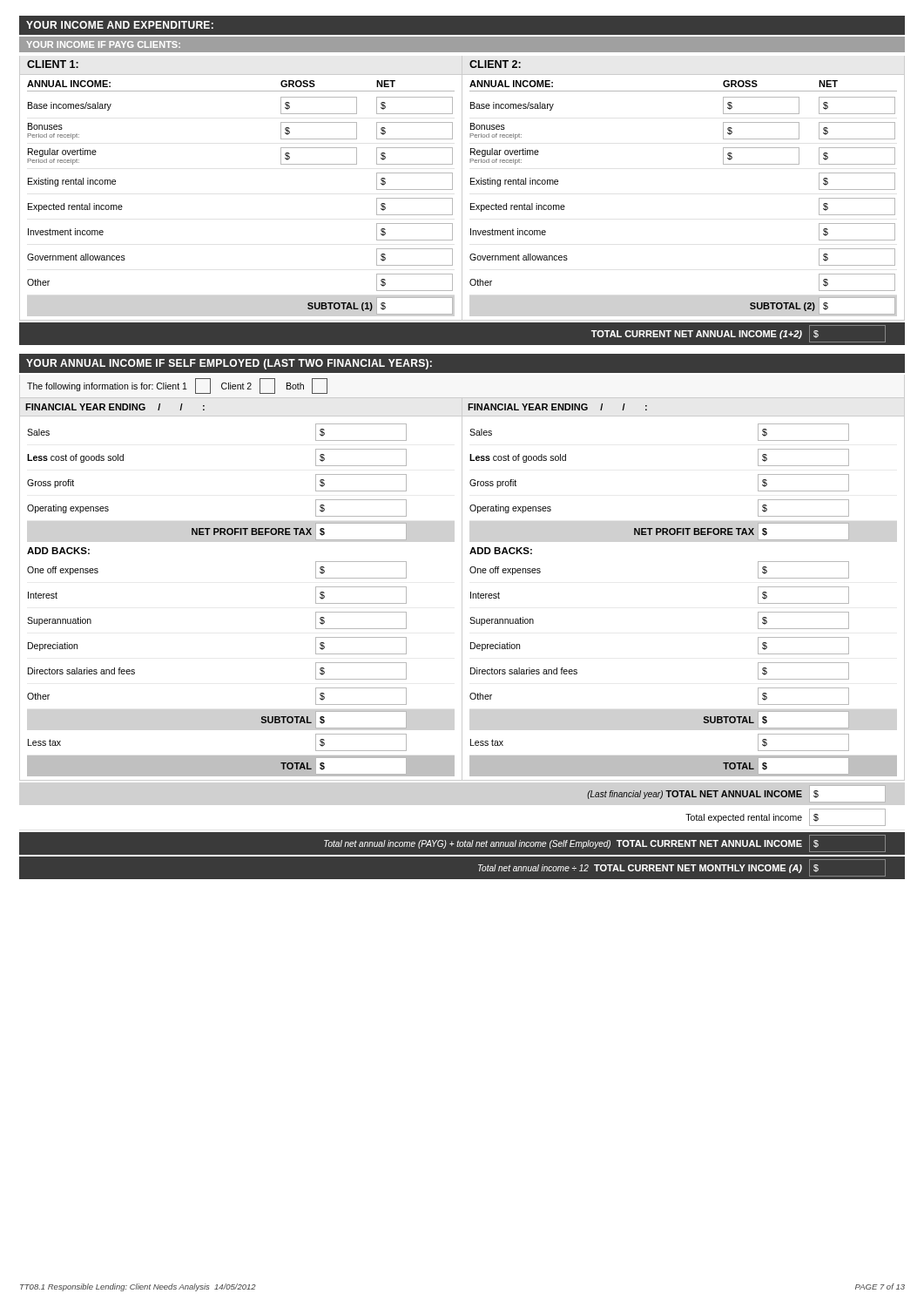Where is the section header that starts "YOUR ANNUAL INCOME"?
This screenshot has height=1307, width=924.
coord(230,363)
